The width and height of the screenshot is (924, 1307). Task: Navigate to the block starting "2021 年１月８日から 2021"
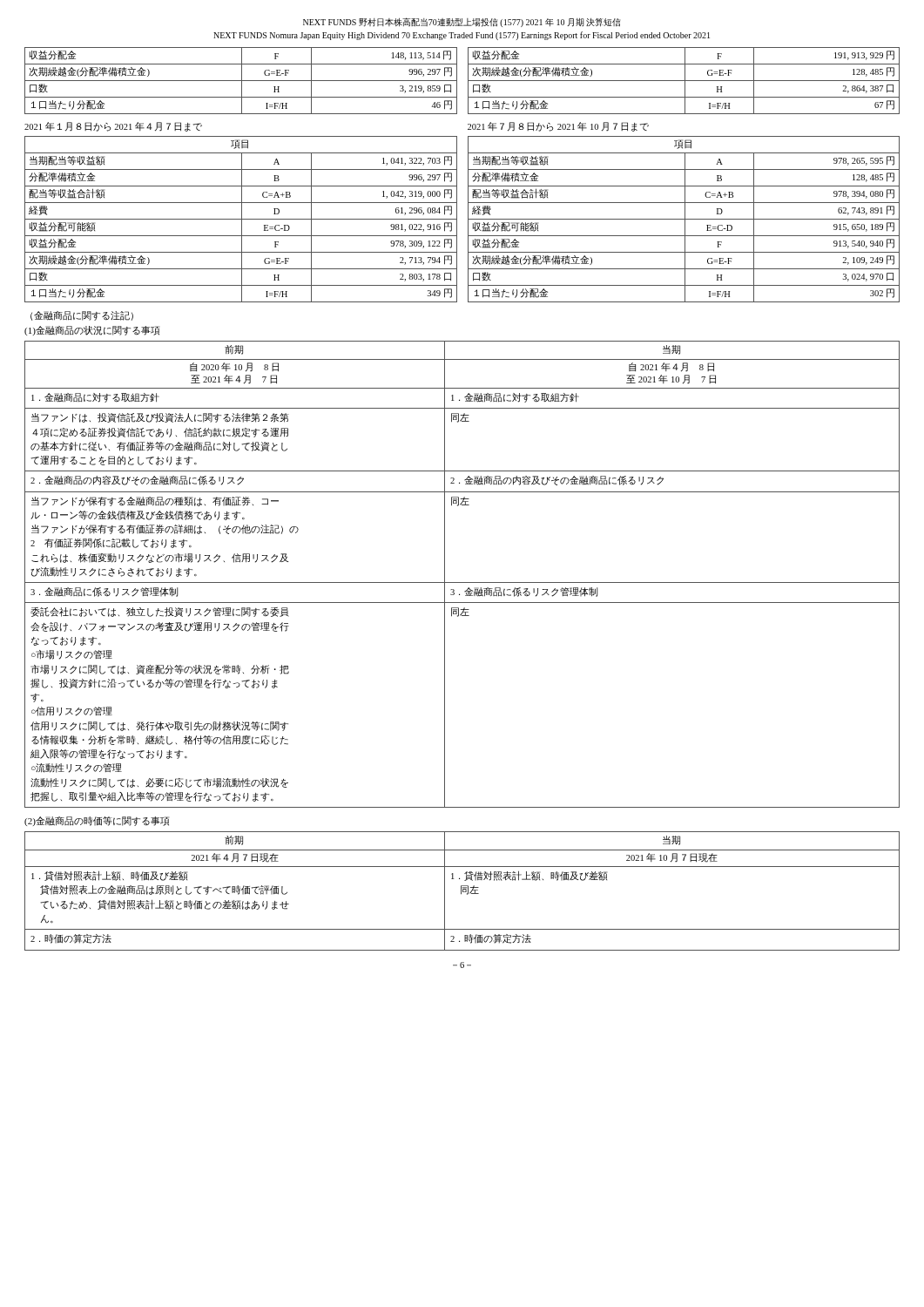[113, 127]
